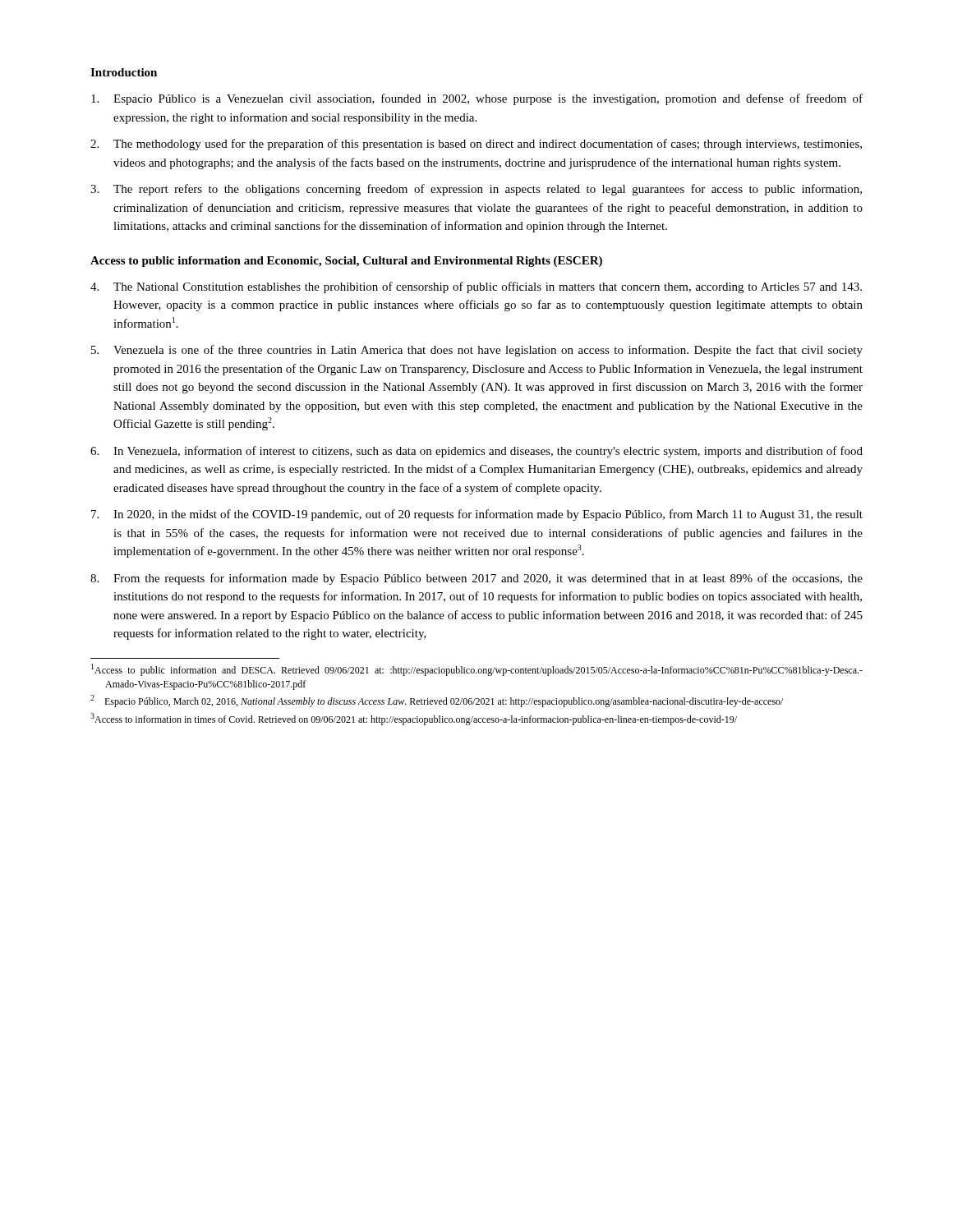Select the list item containing "Espacio Público is"
The image size is (953, 1232).
[x=476, y=108]
